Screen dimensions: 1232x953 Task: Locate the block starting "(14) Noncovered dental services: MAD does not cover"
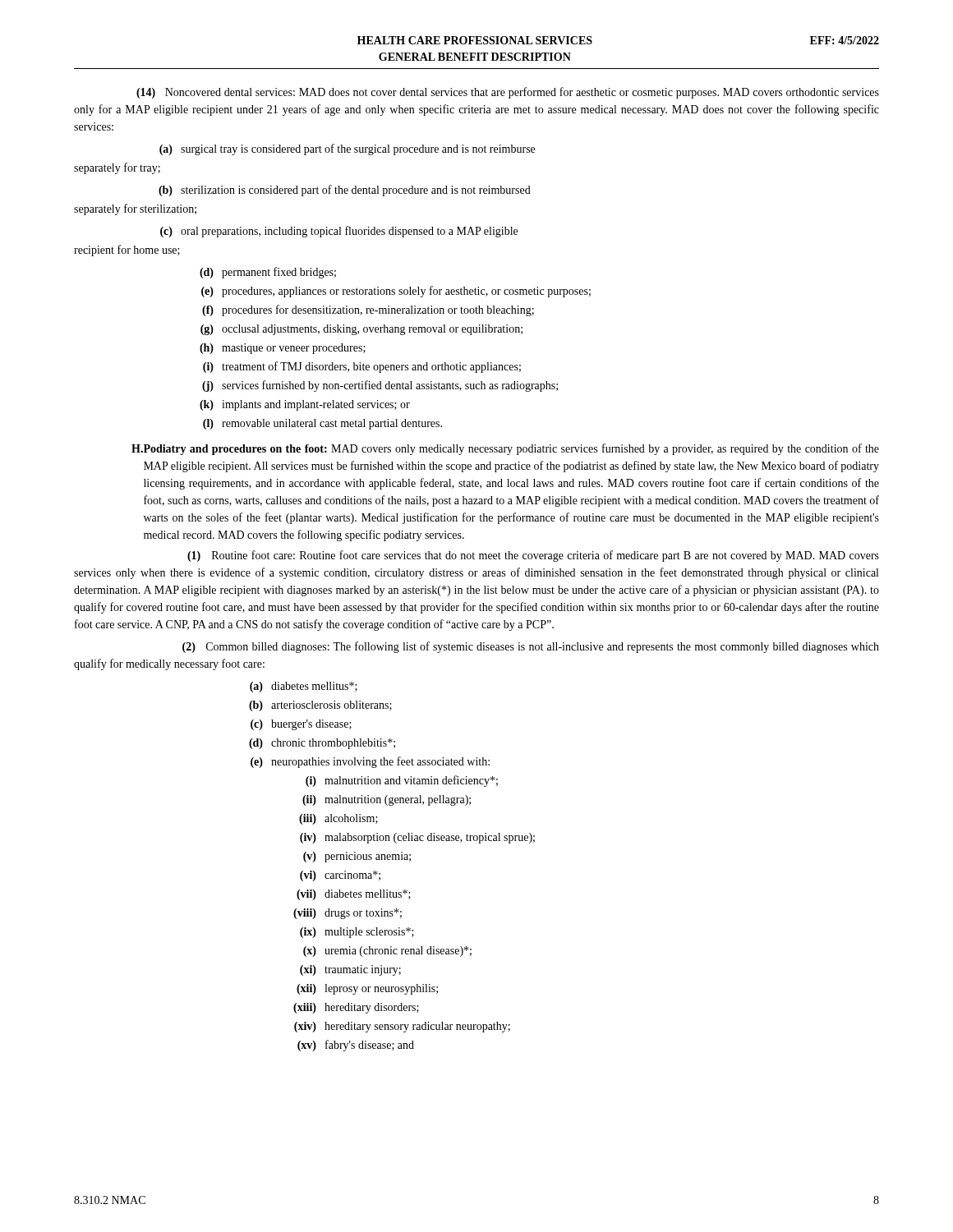click(x=476, y=110)
